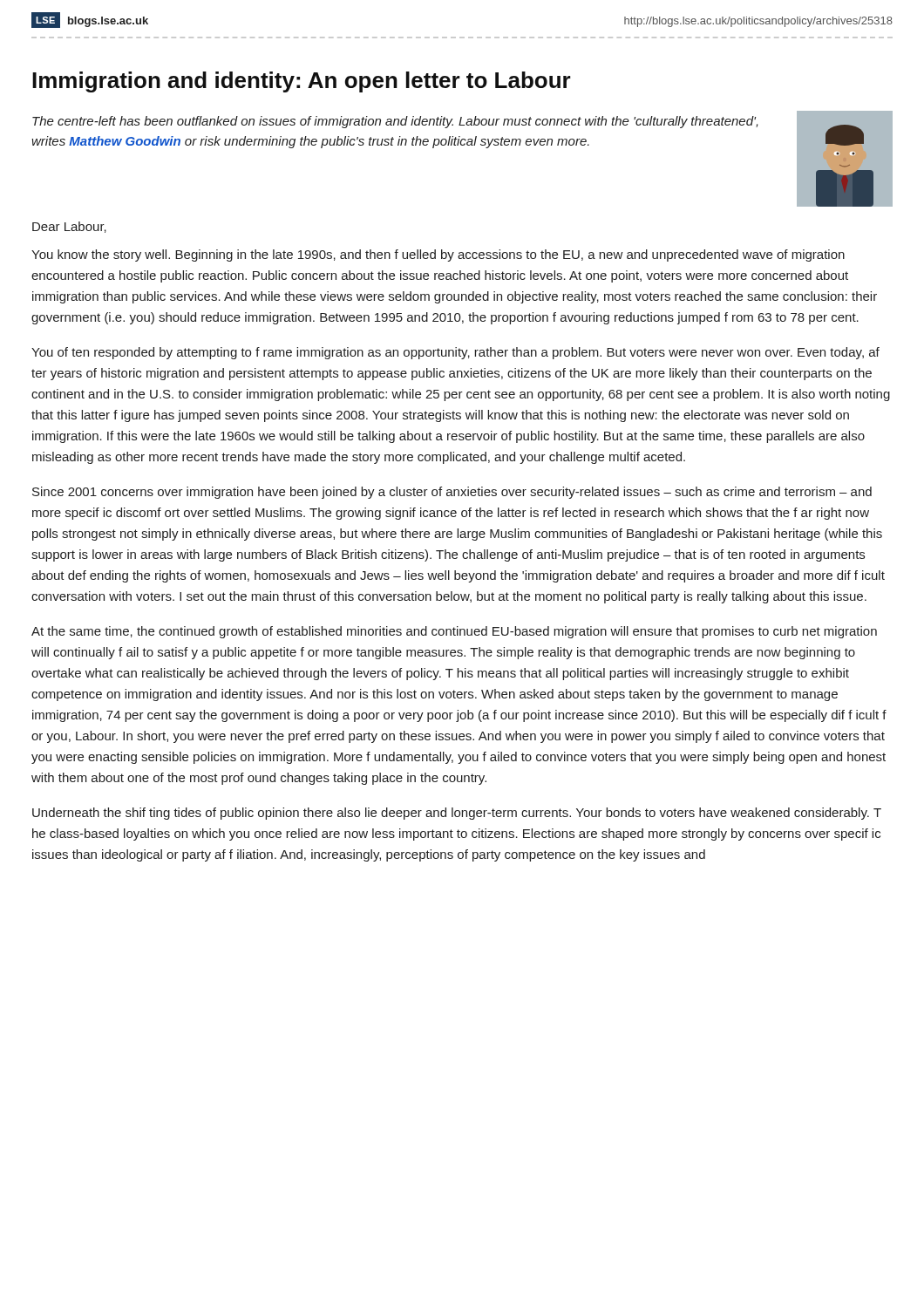Click on the text block that says "Underneath the shif ting tides of public"

456,833
